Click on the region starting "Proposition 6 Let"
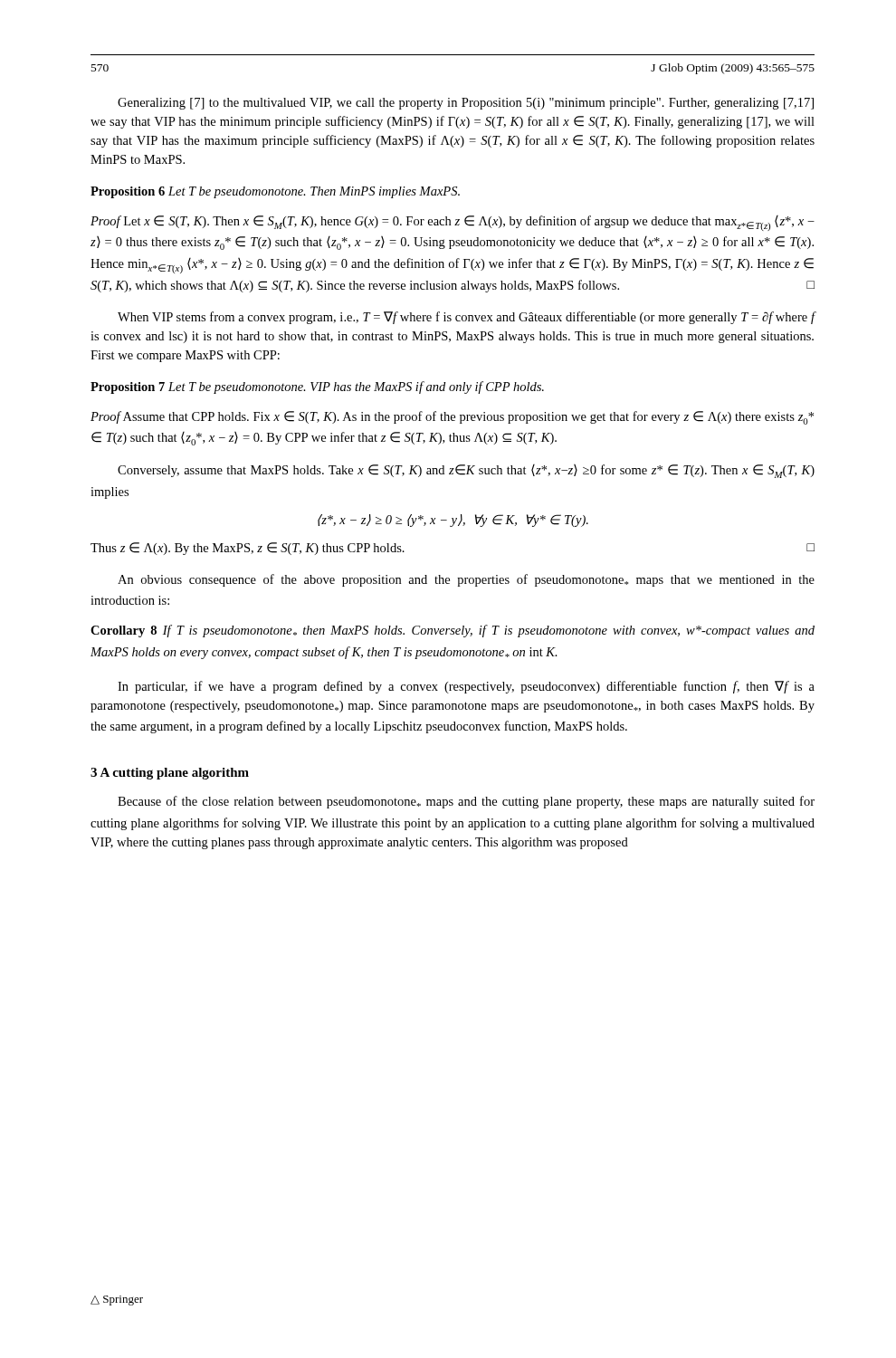The height and width of the screenshot is (1358, 896). click(276, 191)
